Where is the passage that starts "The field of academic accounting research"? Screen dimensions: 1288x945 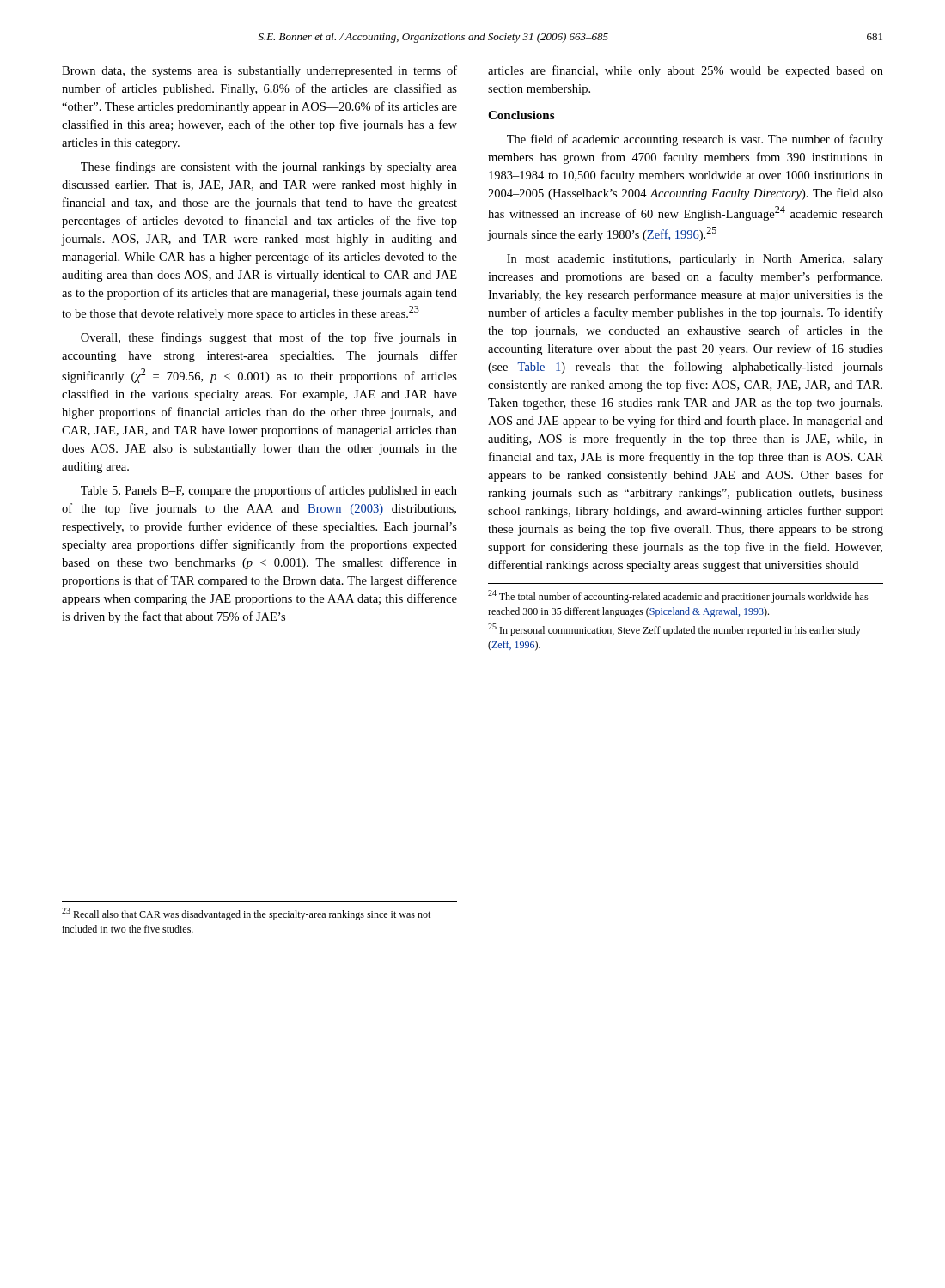pyautogui.click(x=686, y=352)
